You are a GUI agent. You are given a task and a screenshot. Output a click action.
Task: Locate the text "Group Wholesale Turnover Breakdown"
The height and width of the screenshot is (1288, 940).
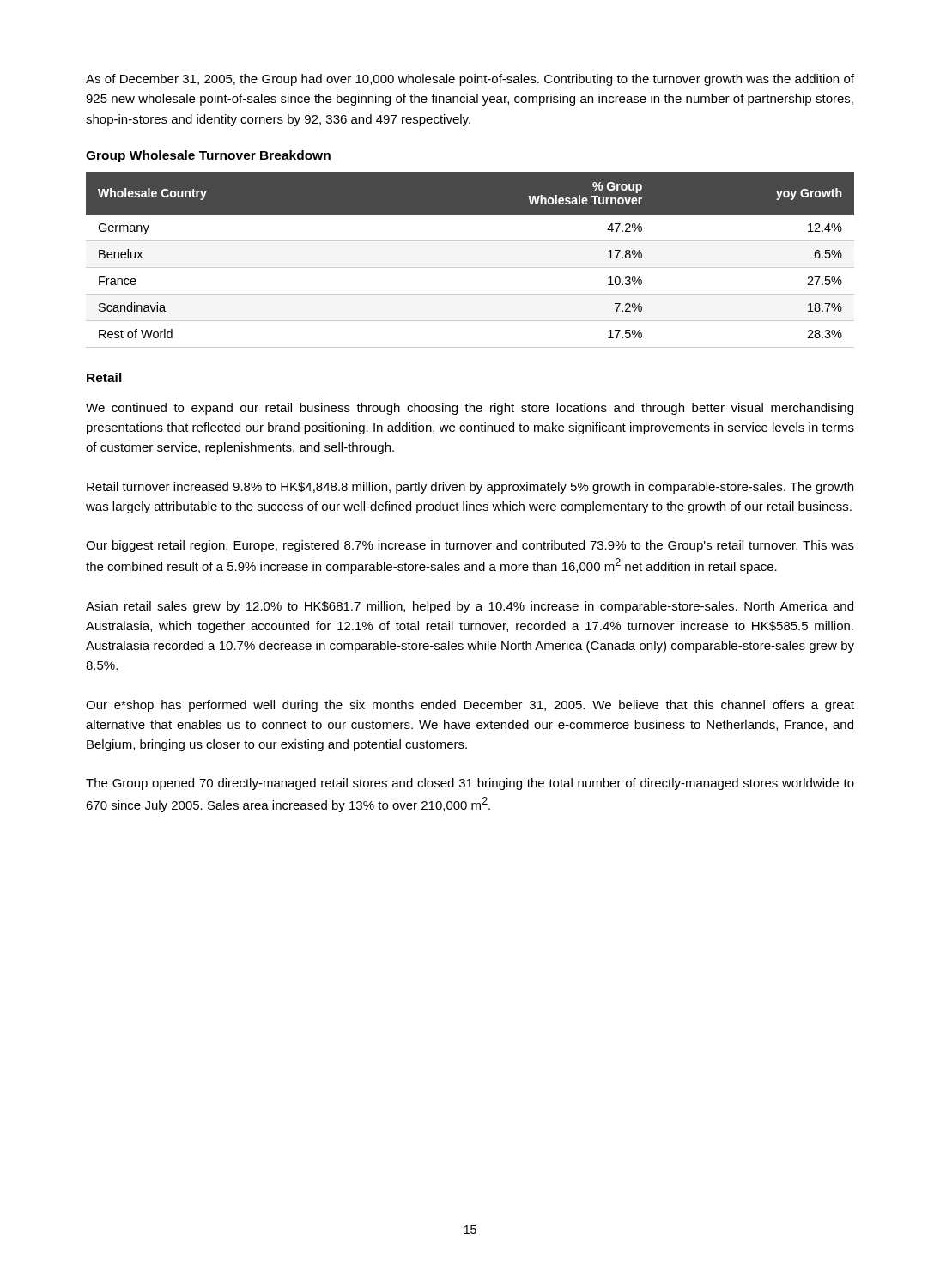208,155
